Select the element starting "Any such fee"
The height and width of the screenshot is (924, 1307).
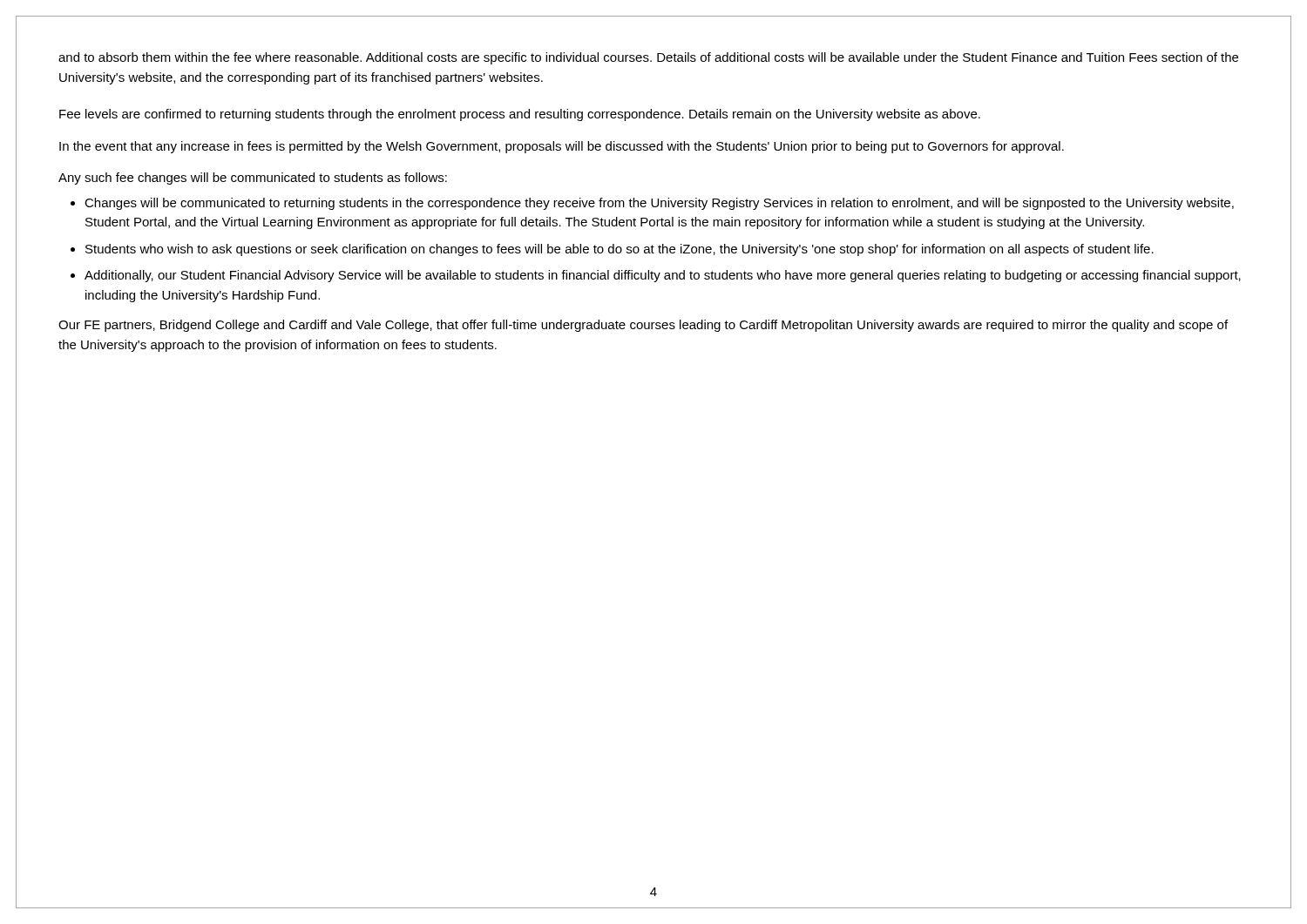click(253, 177)
